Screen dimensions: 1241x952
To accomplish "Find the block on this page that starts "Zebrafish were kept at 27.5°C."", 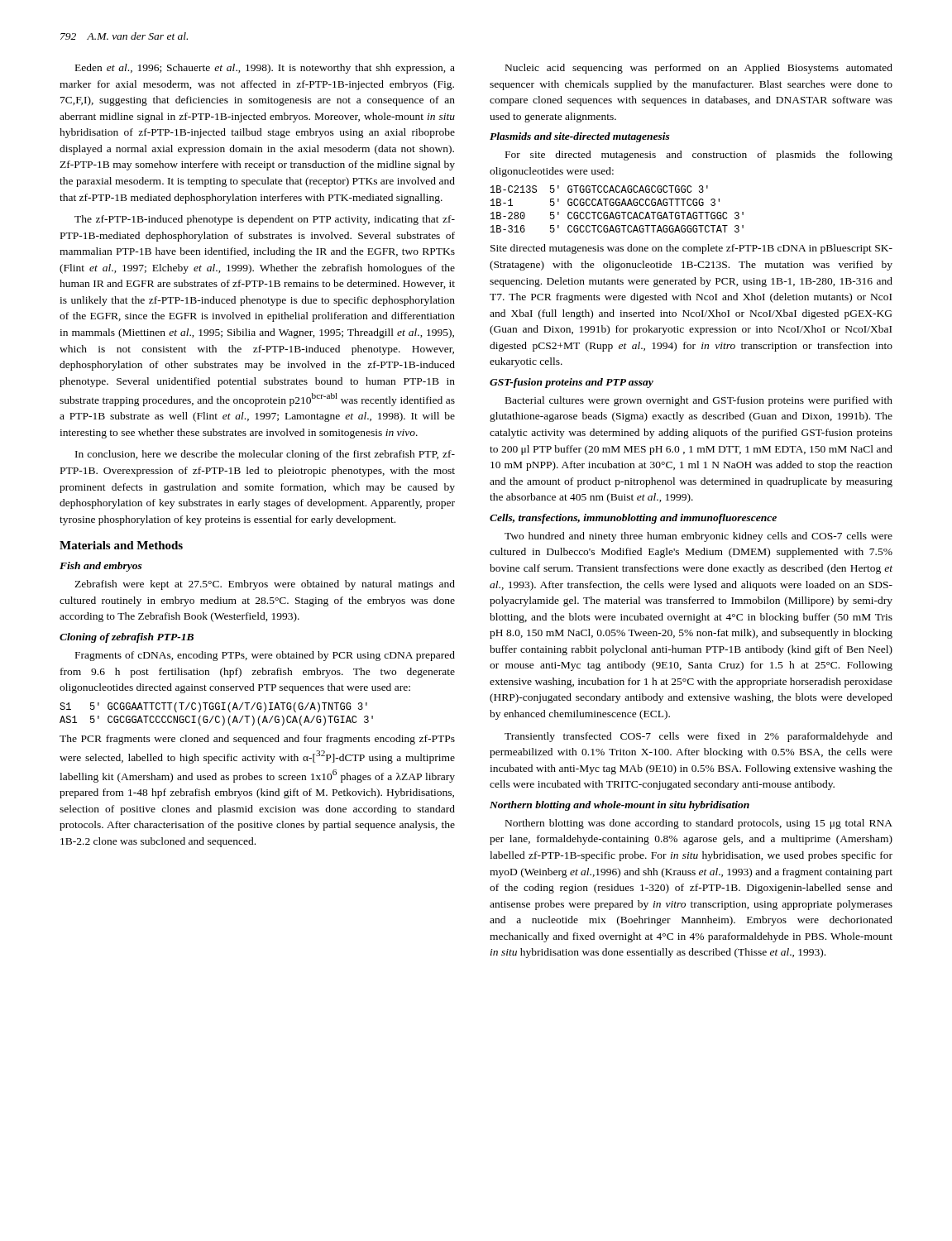I will tap(257, 600).
